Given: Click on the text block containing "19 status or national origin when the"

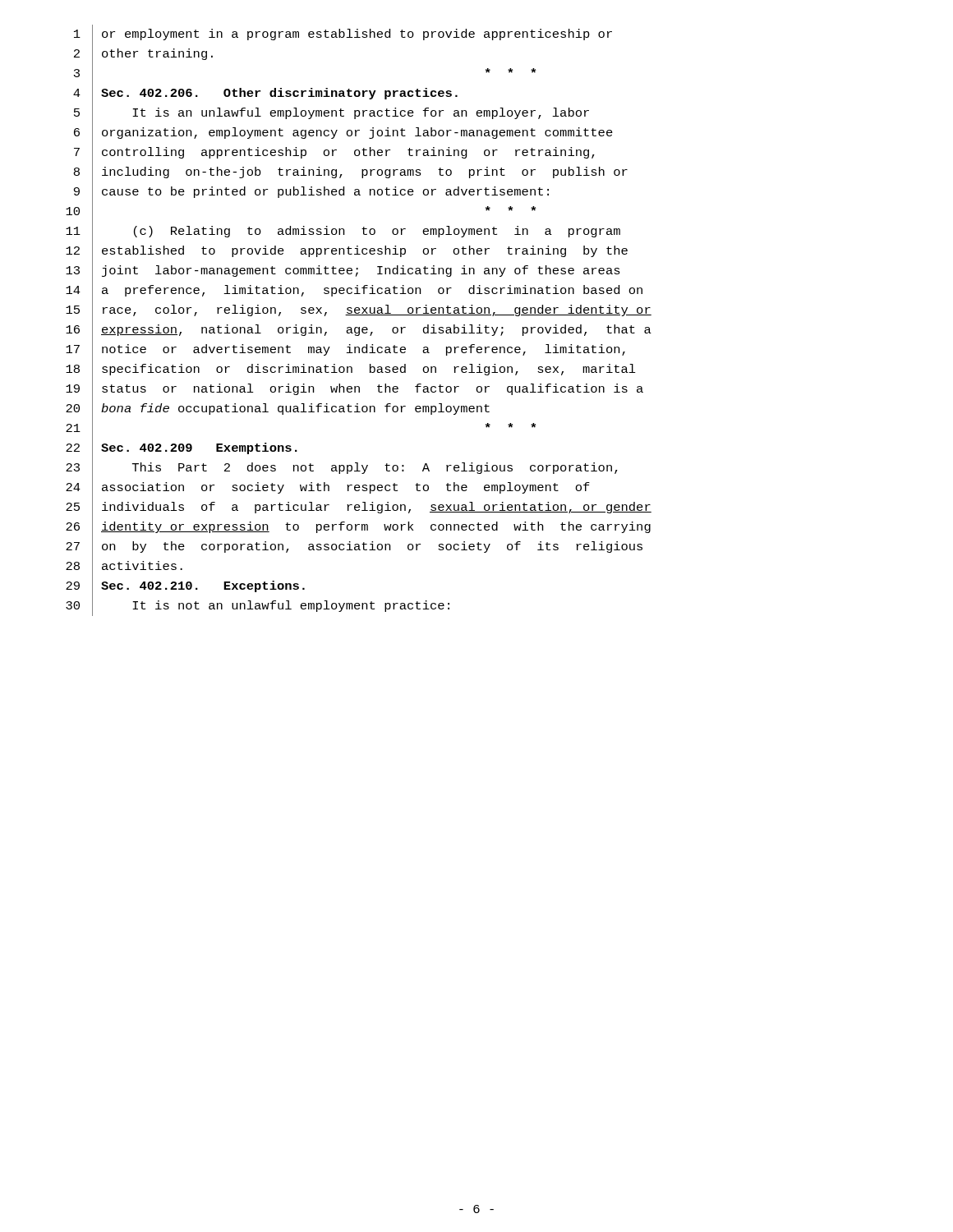Looking at the screenshot, I should point(485,390).
